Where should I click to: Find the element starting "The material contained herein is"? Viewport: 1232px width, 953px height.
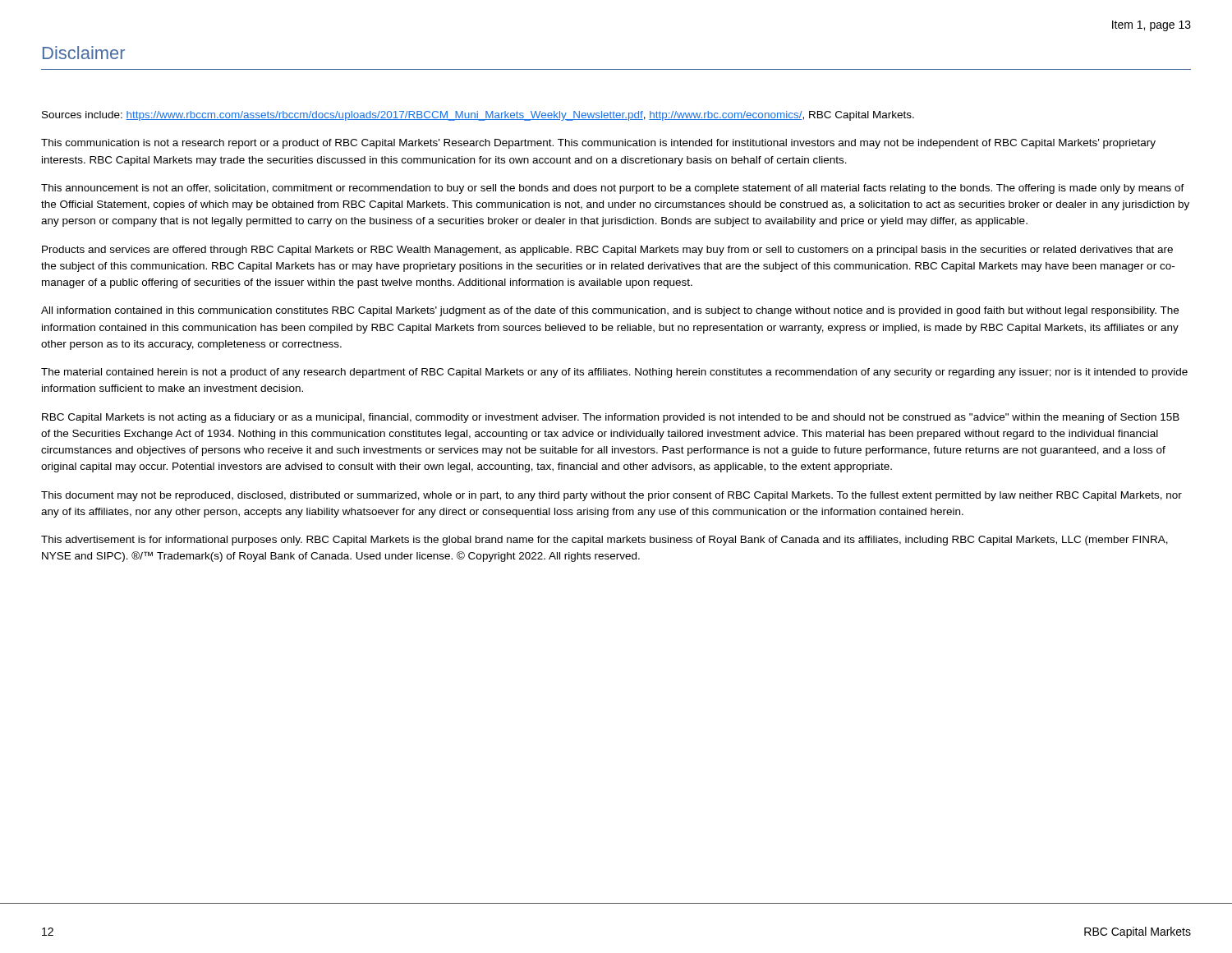[x=614, y=380]
